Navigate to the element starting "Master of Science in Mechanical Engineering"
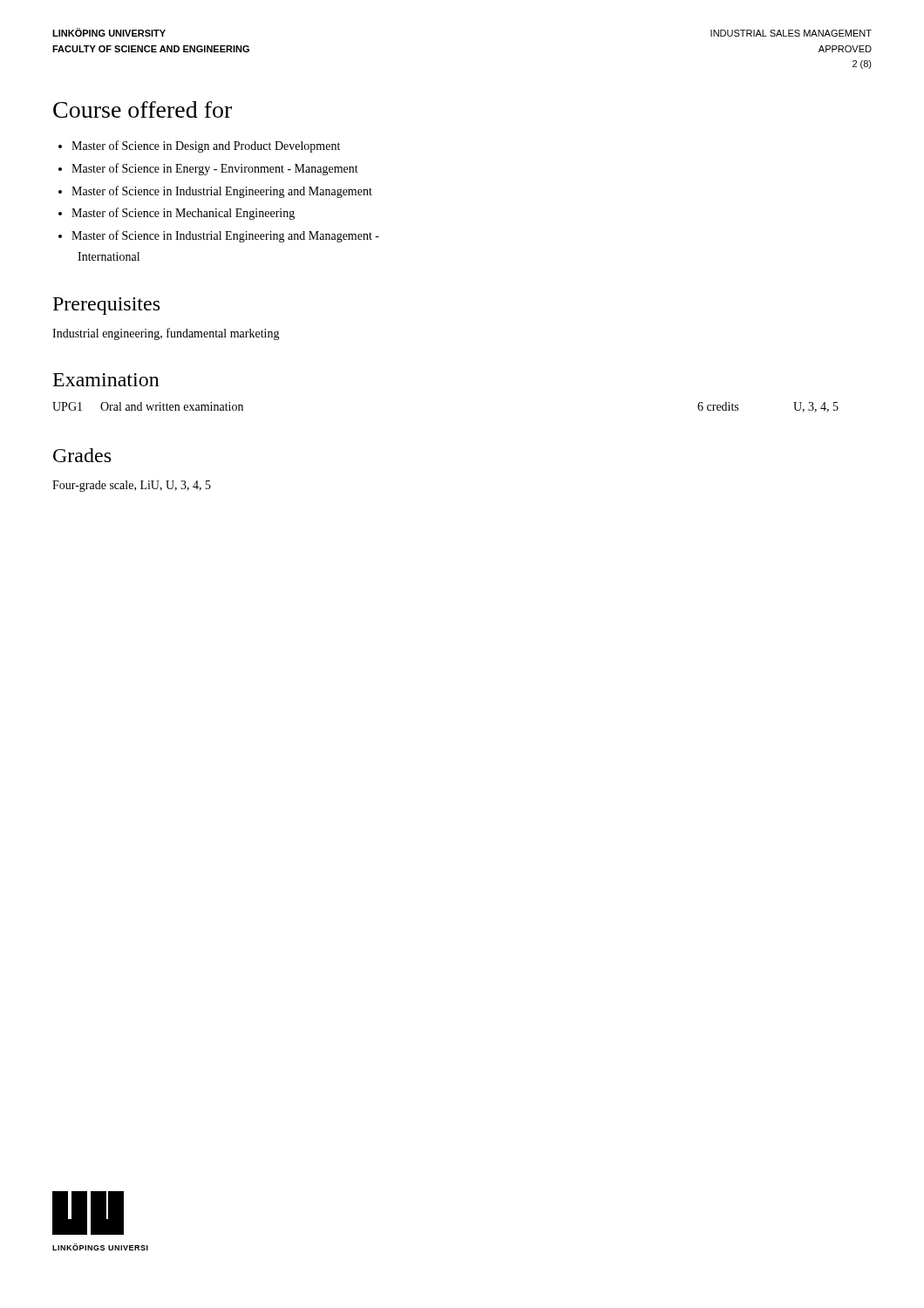This screenshot has height=1308, width=924. 177,214
